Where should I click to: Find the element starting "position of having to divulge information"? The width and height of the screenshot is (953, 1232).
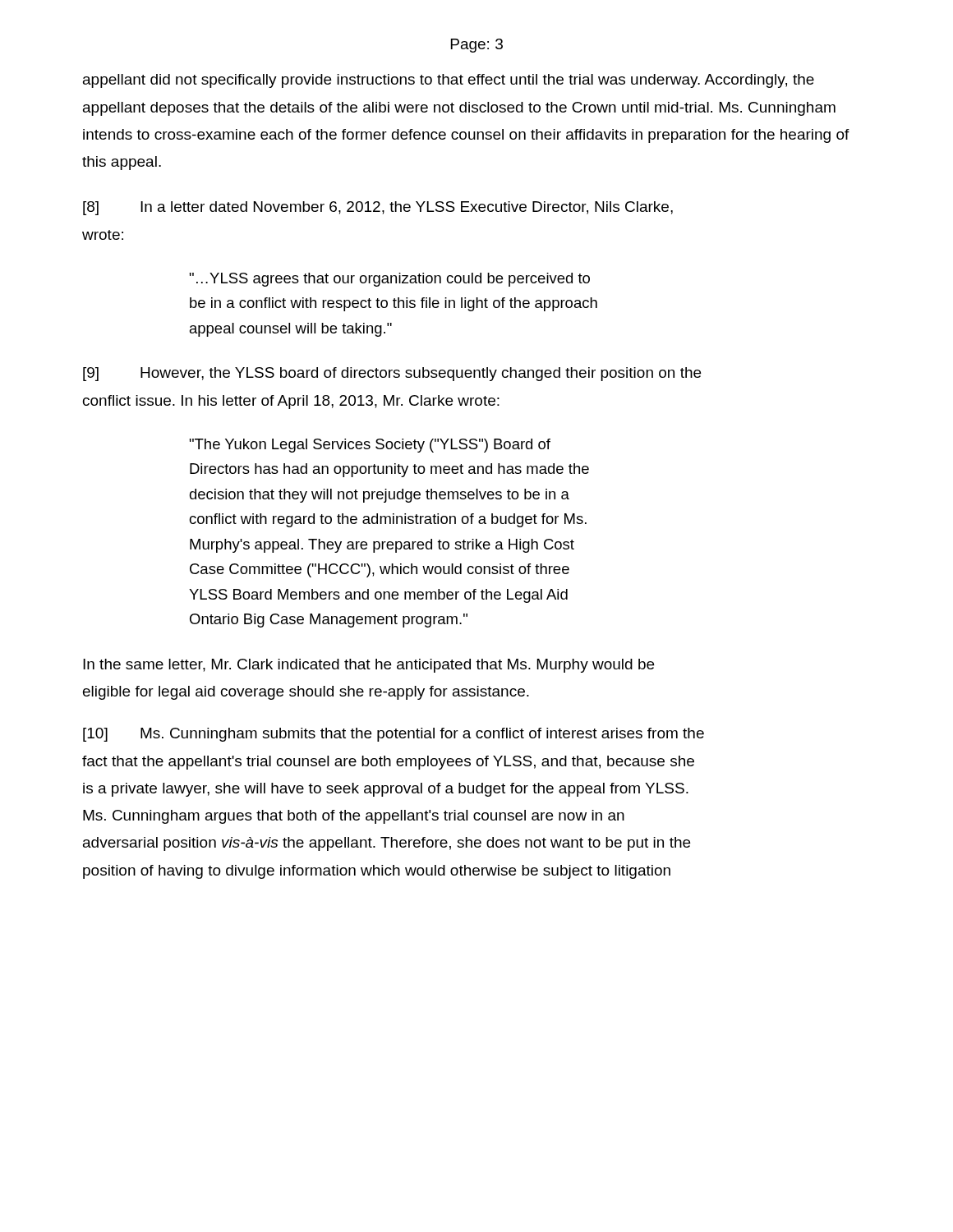click(377, 870)
